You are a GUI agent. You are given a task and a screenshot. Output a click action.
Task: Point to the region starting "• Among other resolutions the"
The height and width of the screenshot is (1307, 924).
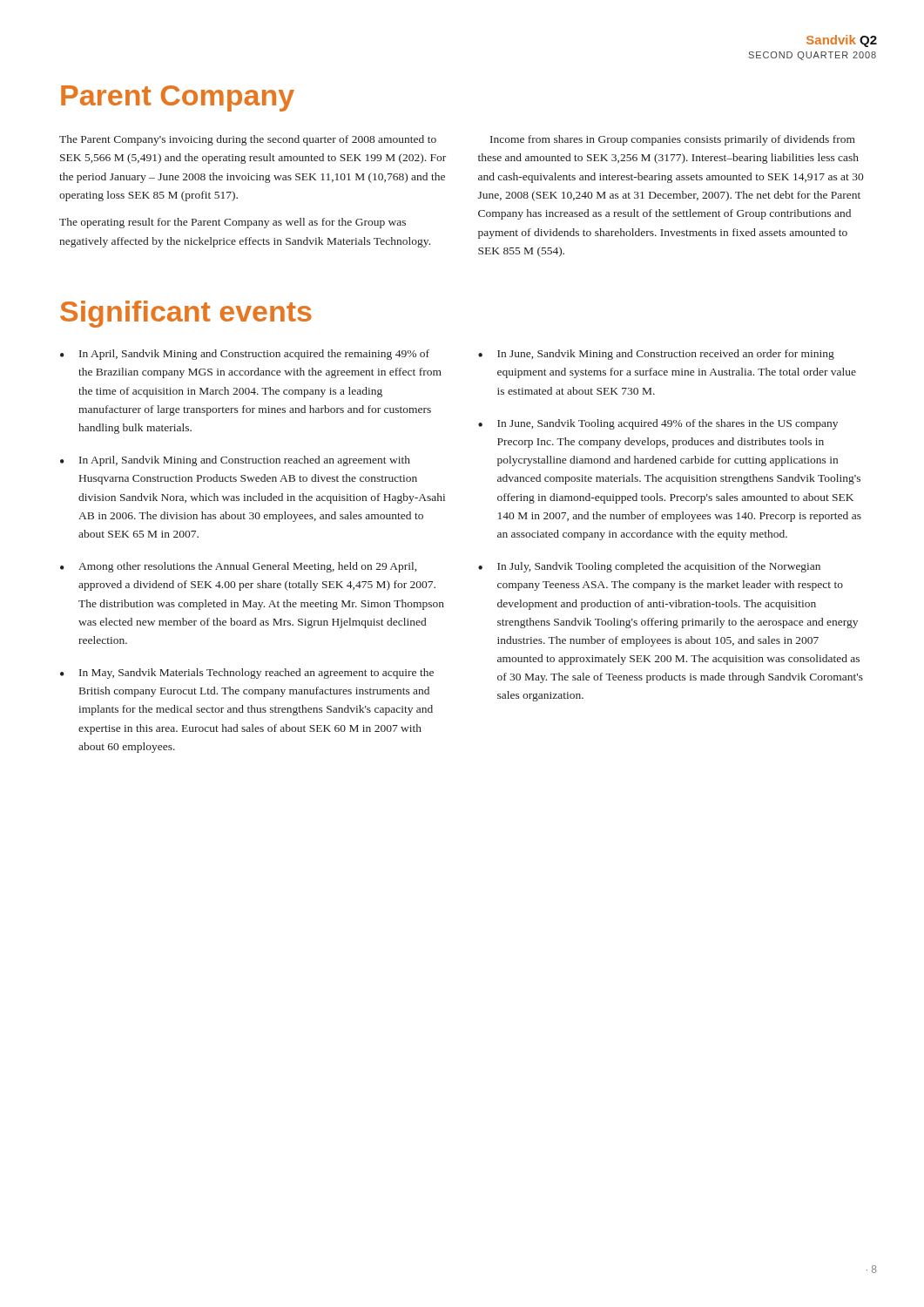(x=253, y=603)
